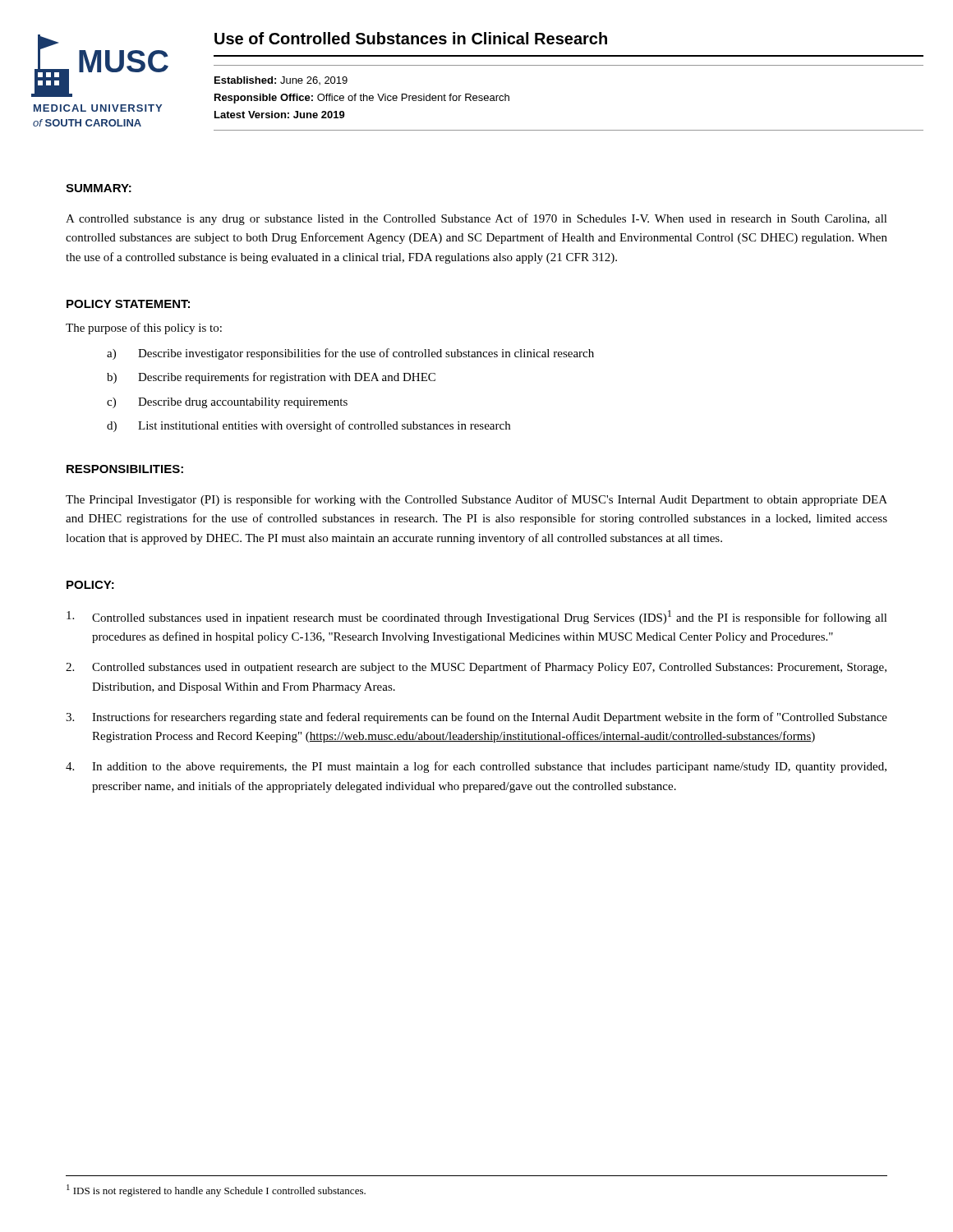Where is the passage that starts "b) Describe requirements for registration with DEA and"?
Image resolution: width=953 pixels, height=1232 pixels.
point(267,378)
